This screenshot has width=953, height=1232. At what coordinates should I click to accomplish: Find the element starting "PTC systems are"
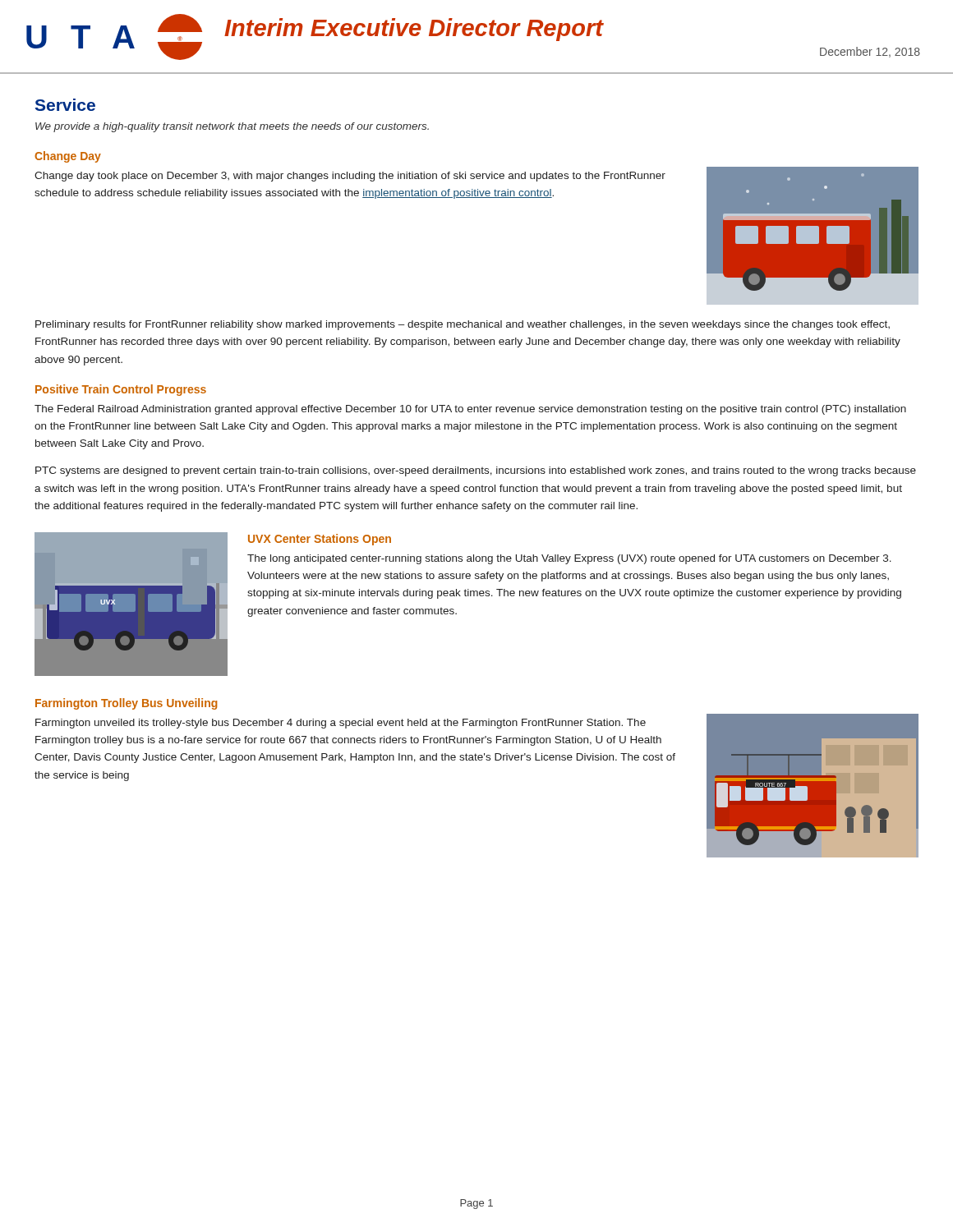pos(475,488)
